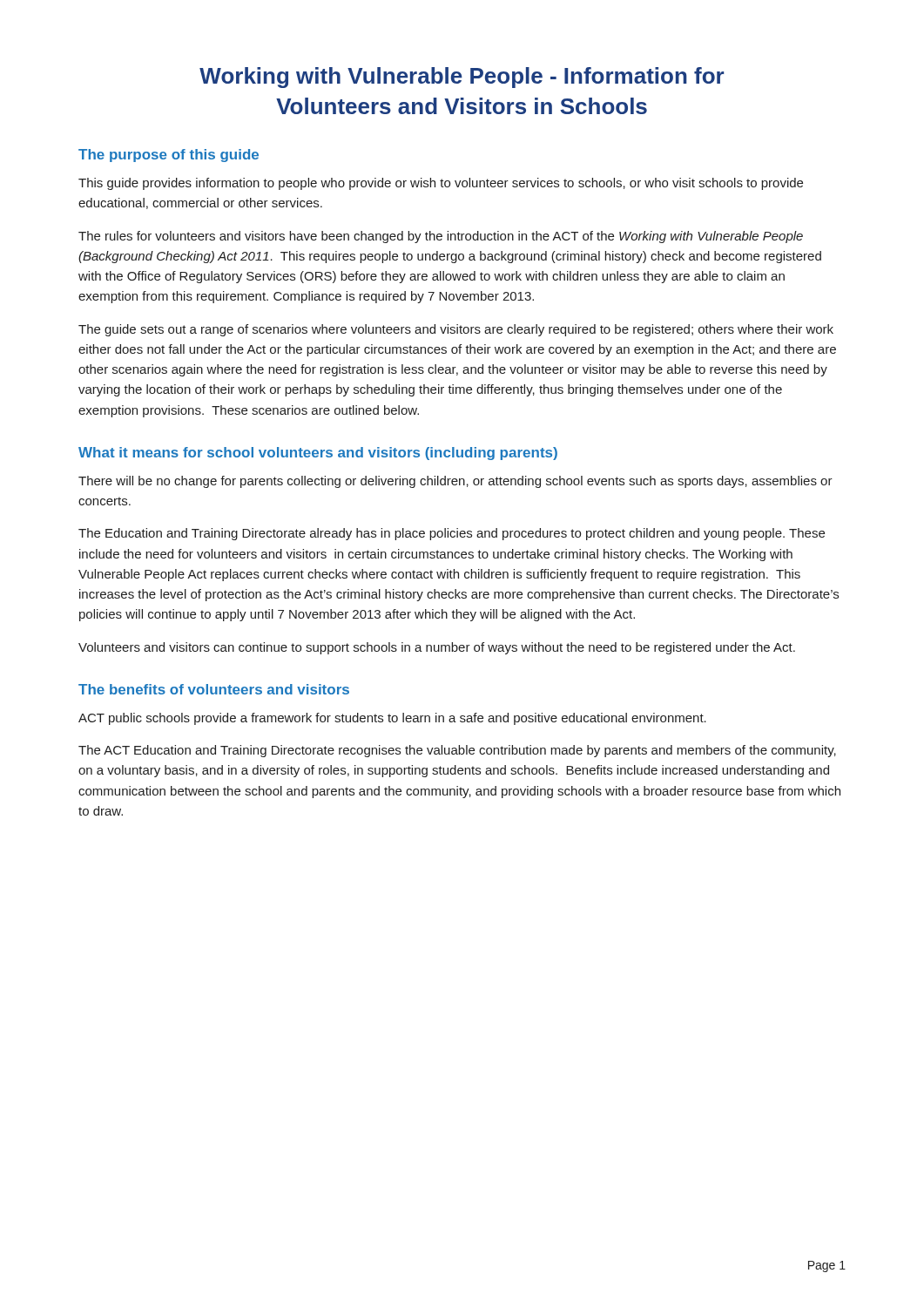This screenshot has height=1307, width=924.
Task: Select the text block that says "The ACT Education and"
Action: point(462,780)
